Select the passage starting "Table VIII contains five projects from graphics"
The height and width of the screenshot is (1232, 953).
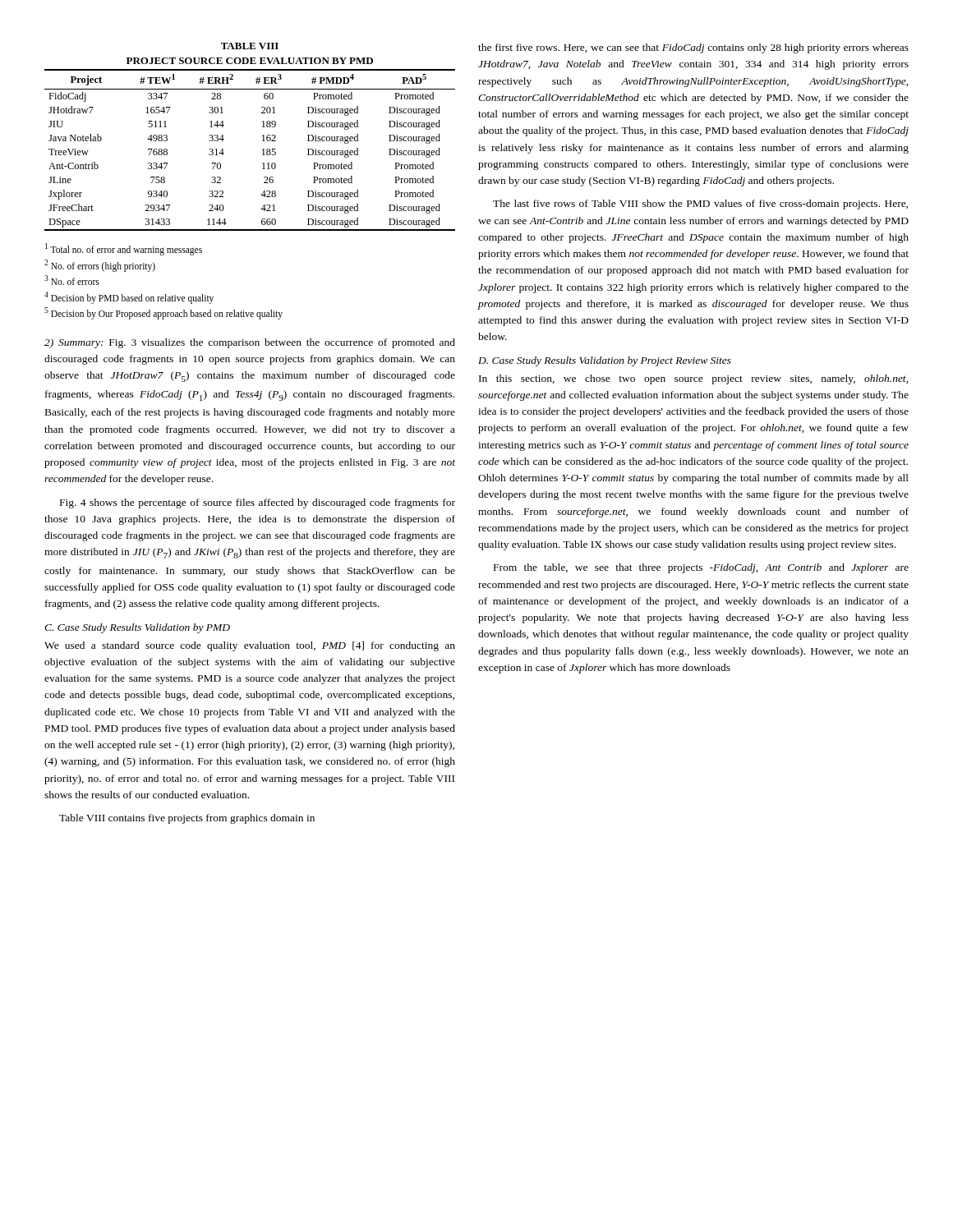click(x=250, y=818)
